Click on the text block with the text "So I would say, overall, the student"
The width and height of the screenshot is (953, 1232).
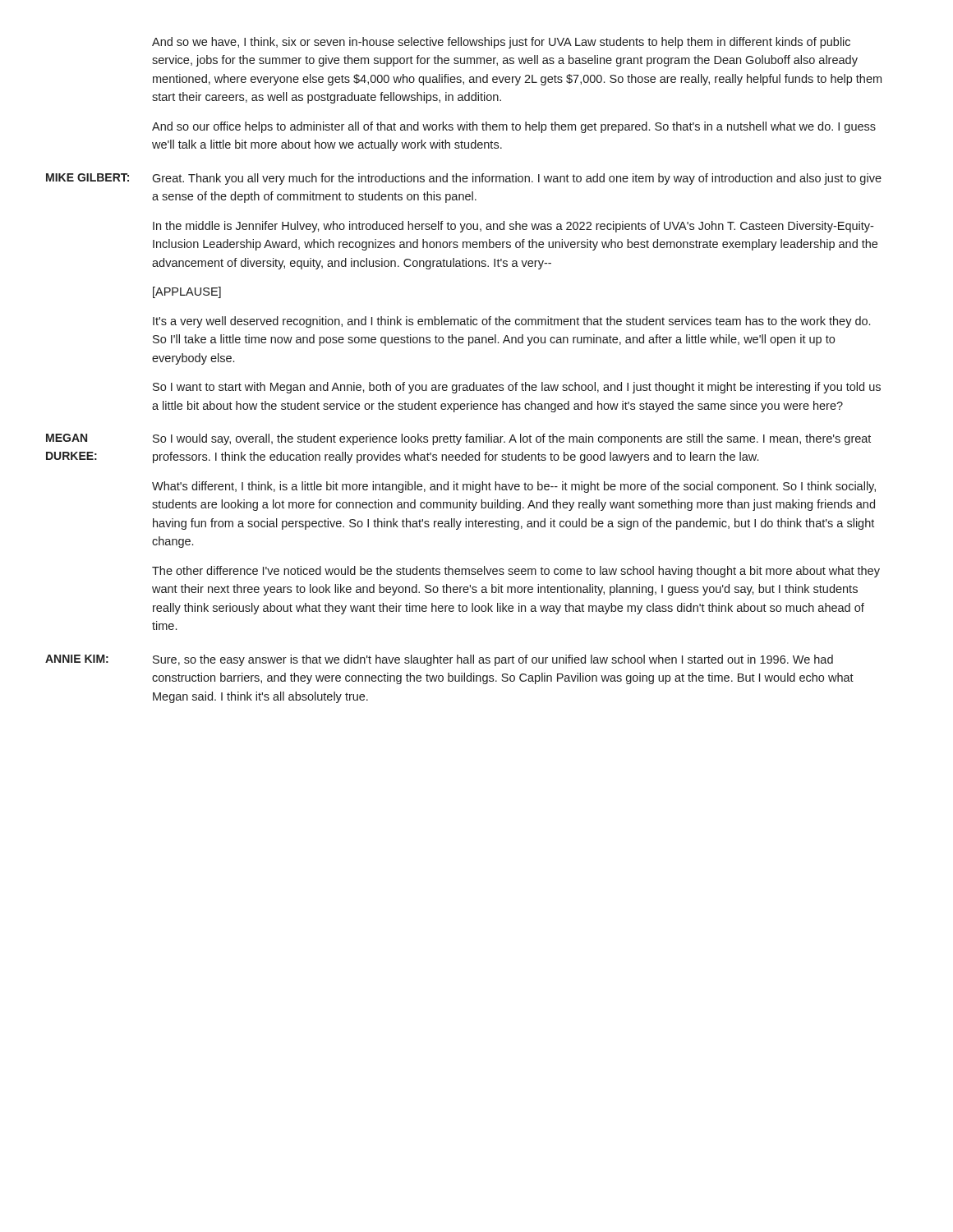512,448
